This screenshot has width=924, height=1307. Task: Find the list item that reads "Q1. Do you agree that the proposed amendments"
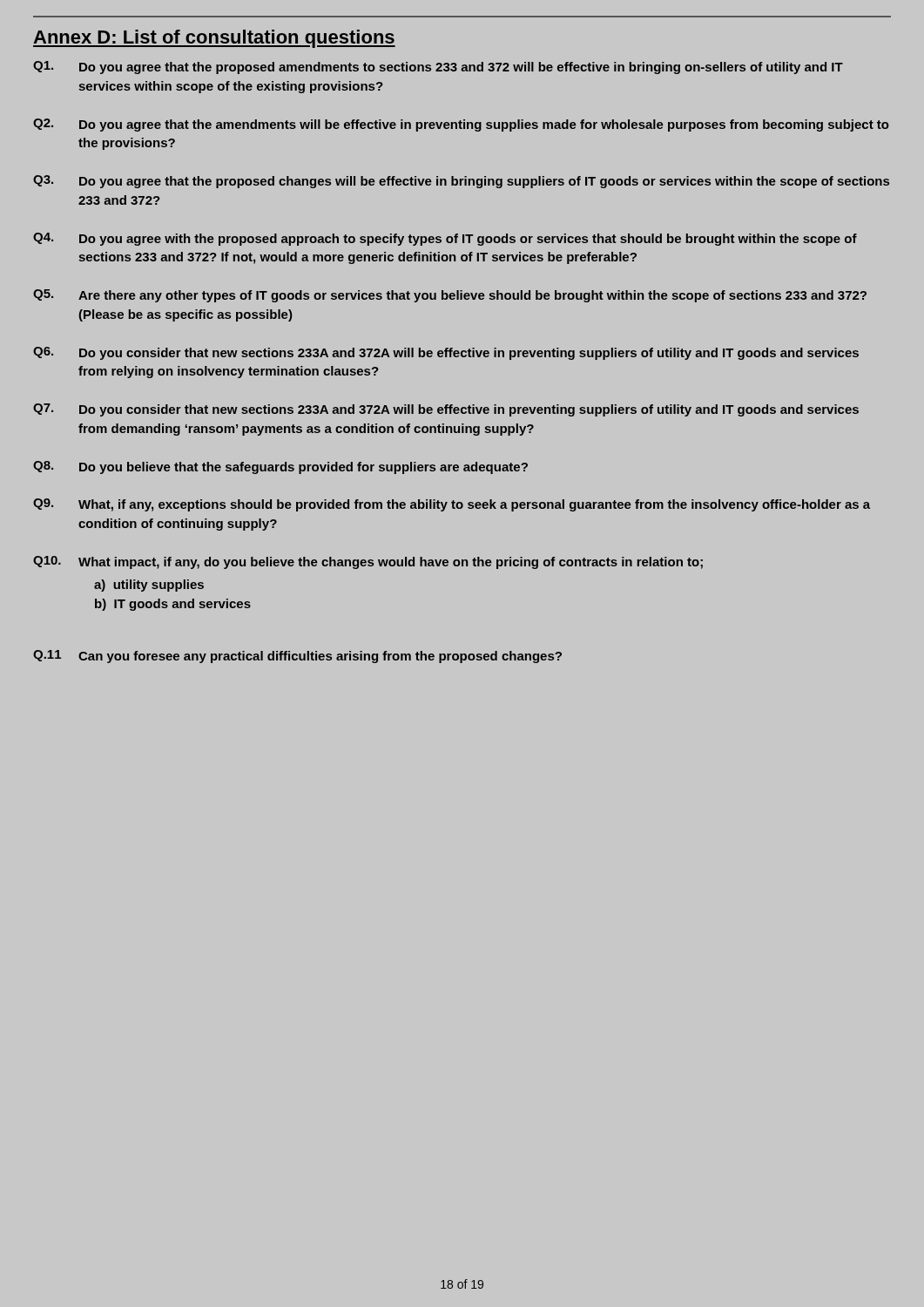pos(462,76)
